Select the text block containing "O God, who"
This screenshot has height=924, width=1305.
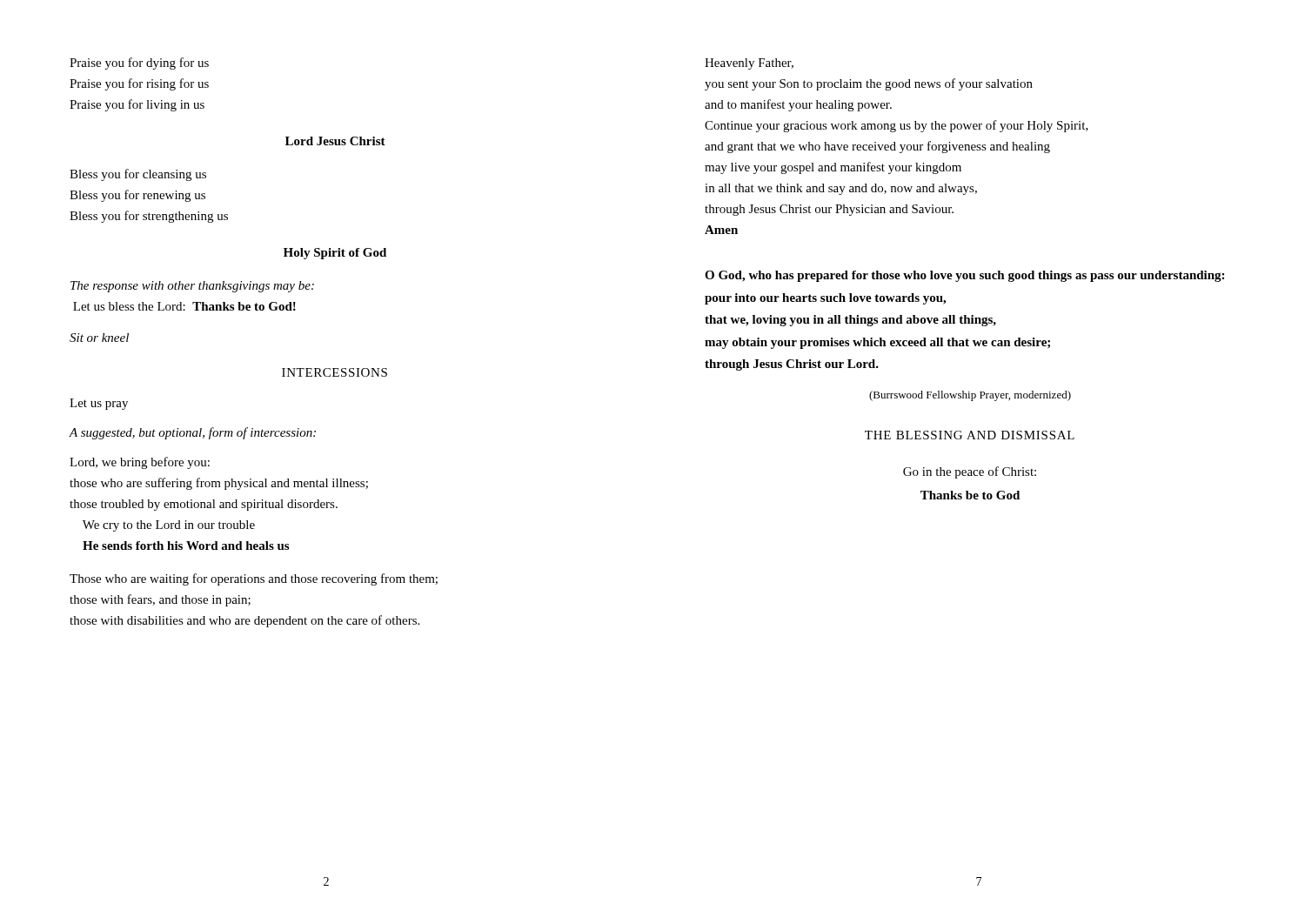tap(965, 319)
